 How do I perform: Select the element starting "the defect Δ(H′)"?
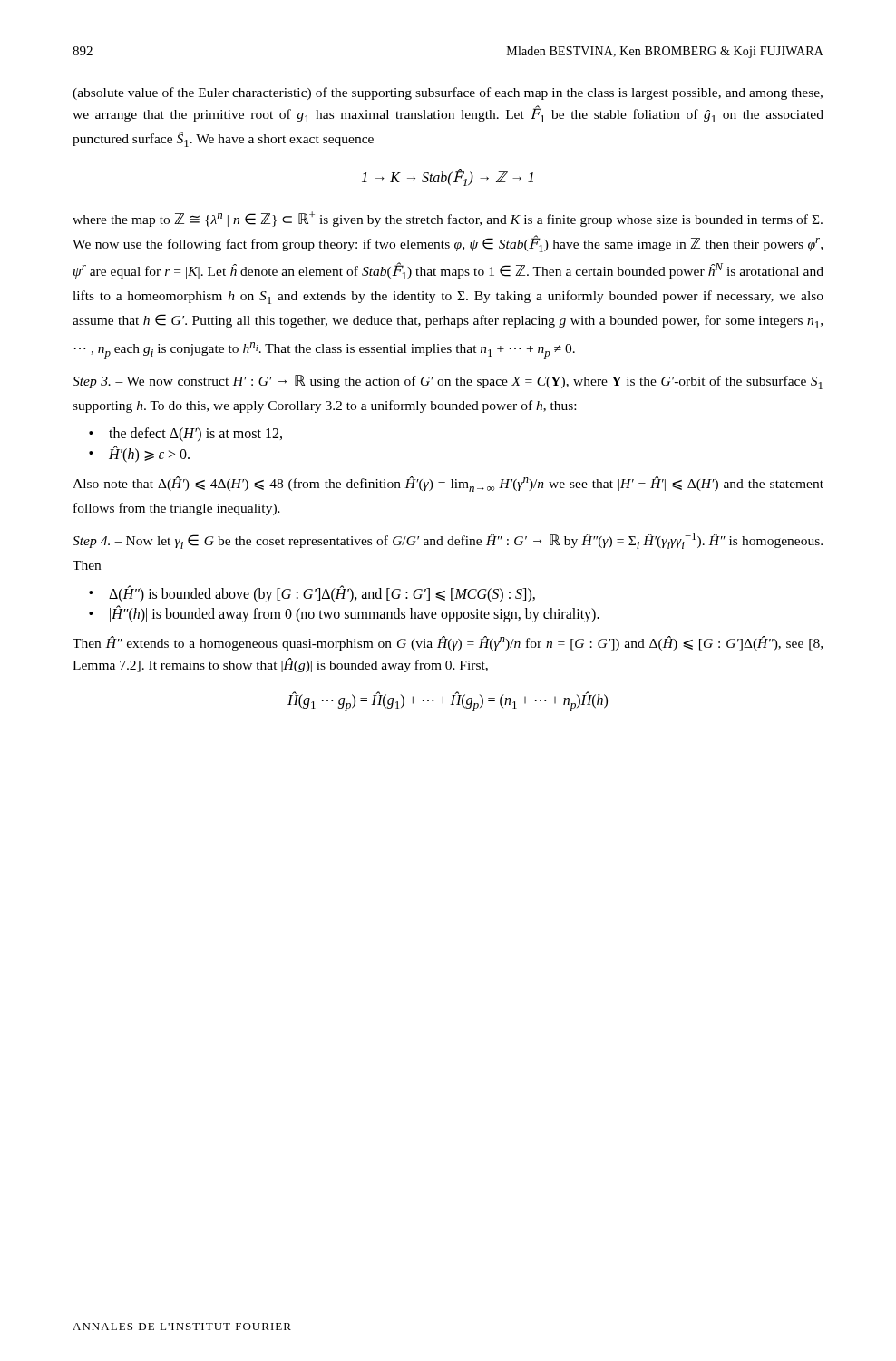tap(196, 433)
